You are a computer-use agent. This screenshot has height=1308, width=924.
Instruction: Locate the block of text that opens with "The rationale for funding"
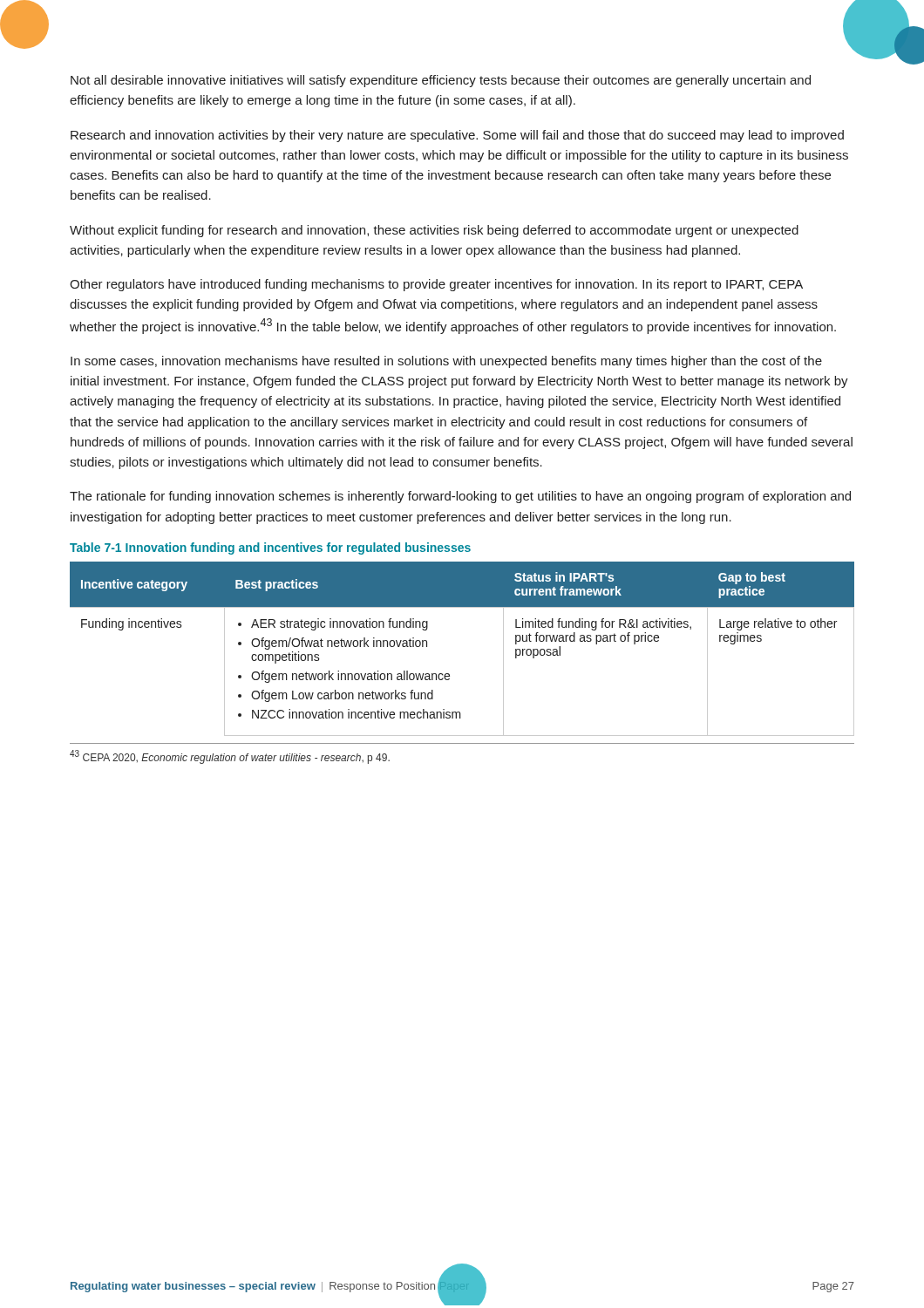coord(461,506)
